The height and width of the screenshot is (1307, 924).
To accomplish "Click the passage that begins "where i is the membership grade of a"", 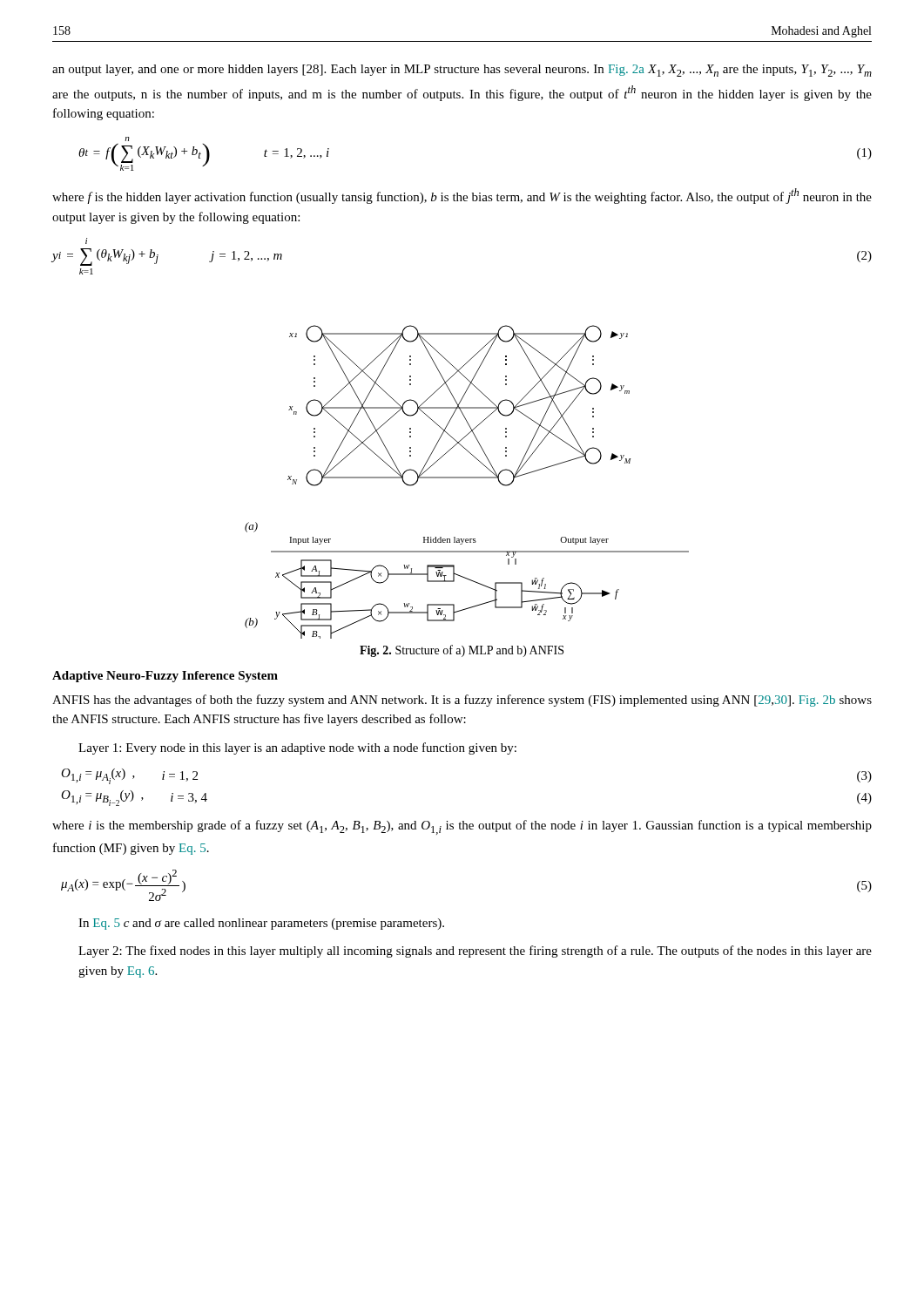I will point(462,837).
